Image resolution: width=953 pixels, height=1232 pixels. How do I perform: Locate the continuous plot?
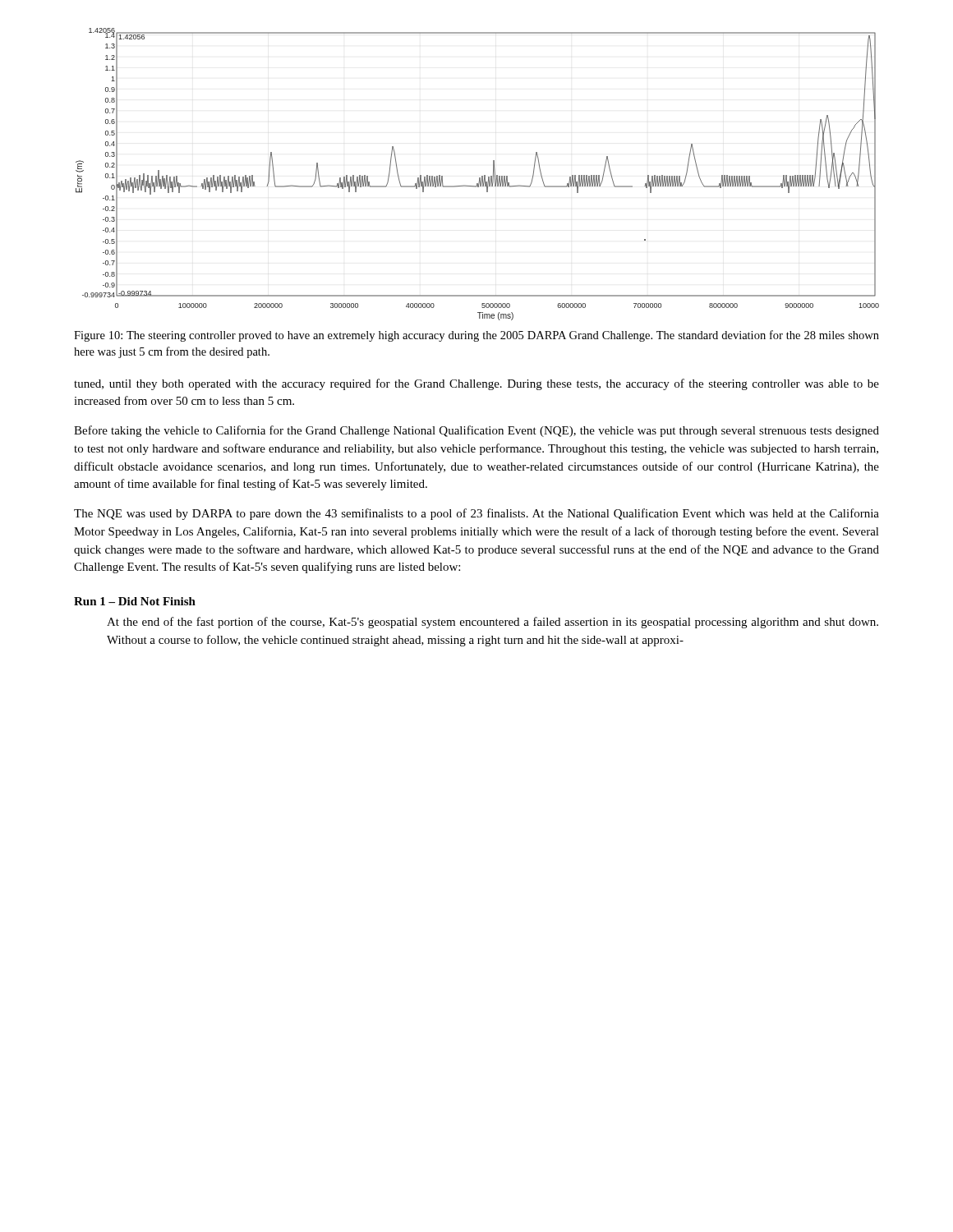(476, 172)
